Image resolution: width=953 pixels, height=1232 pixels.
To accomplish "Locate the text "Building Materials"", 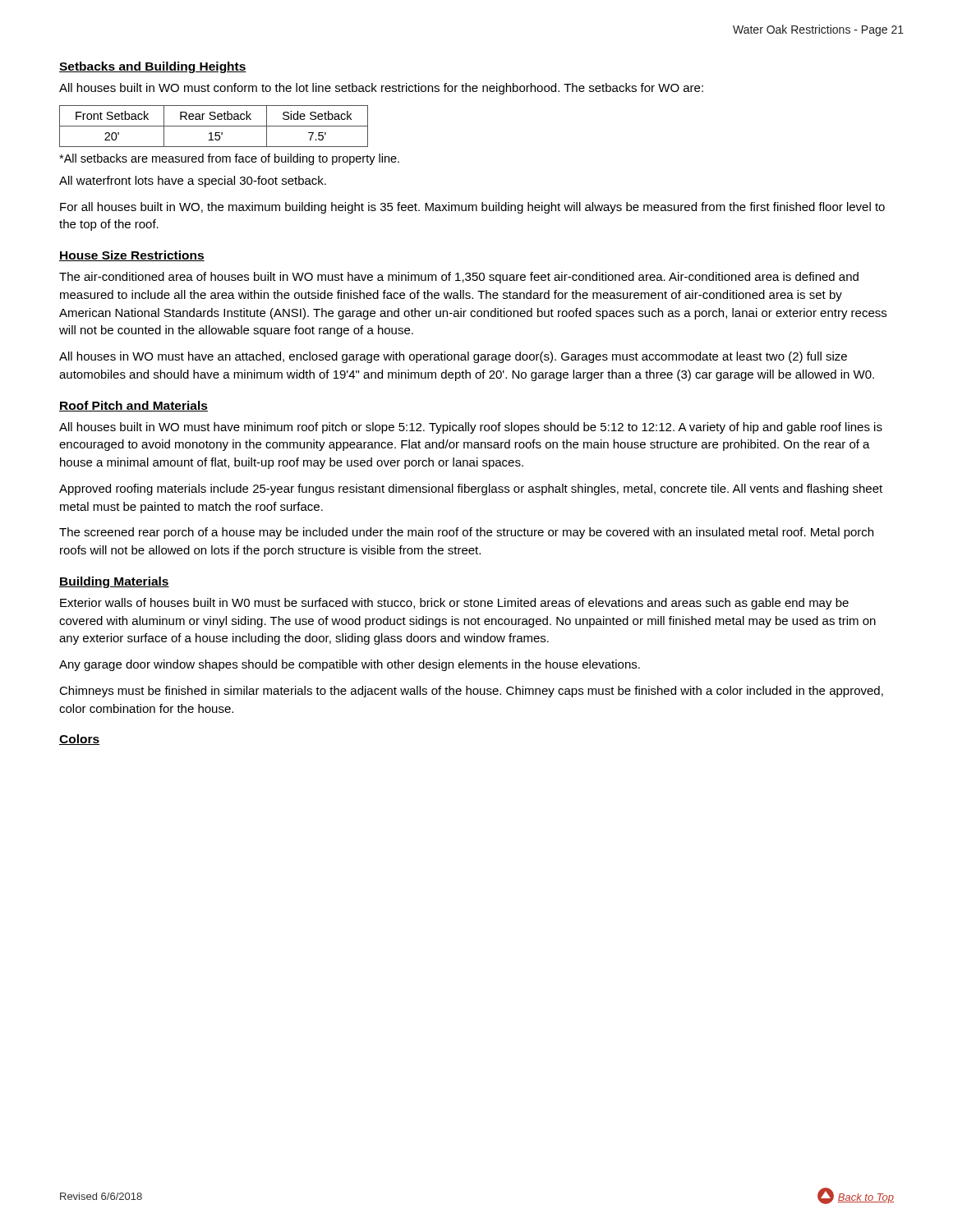I will [x=114, y=581].
